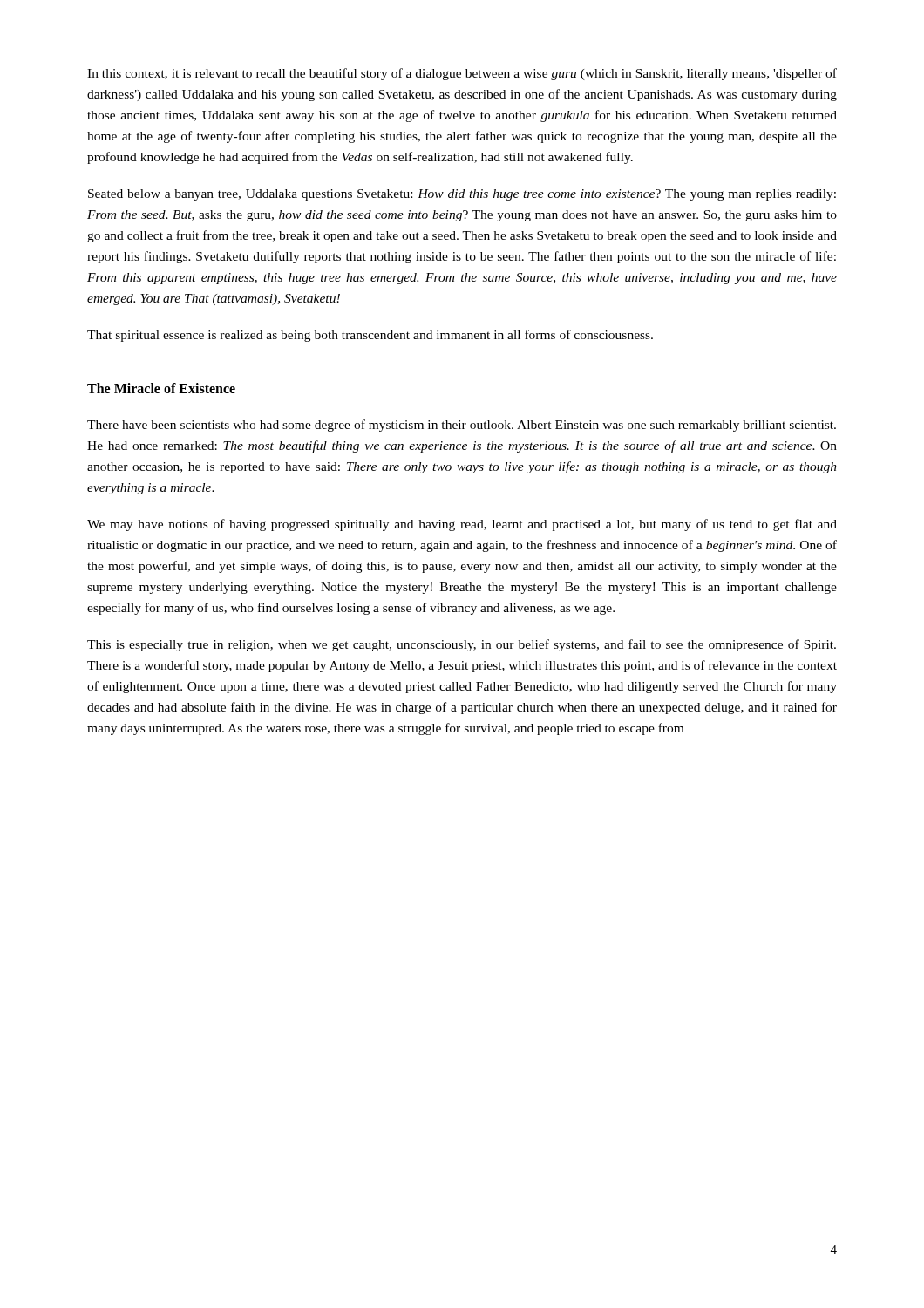Select the region starting "There have been scientists who had some degree"
Image resolution: width=924 pixels, height=1308 pixels.
click(462, 456)
